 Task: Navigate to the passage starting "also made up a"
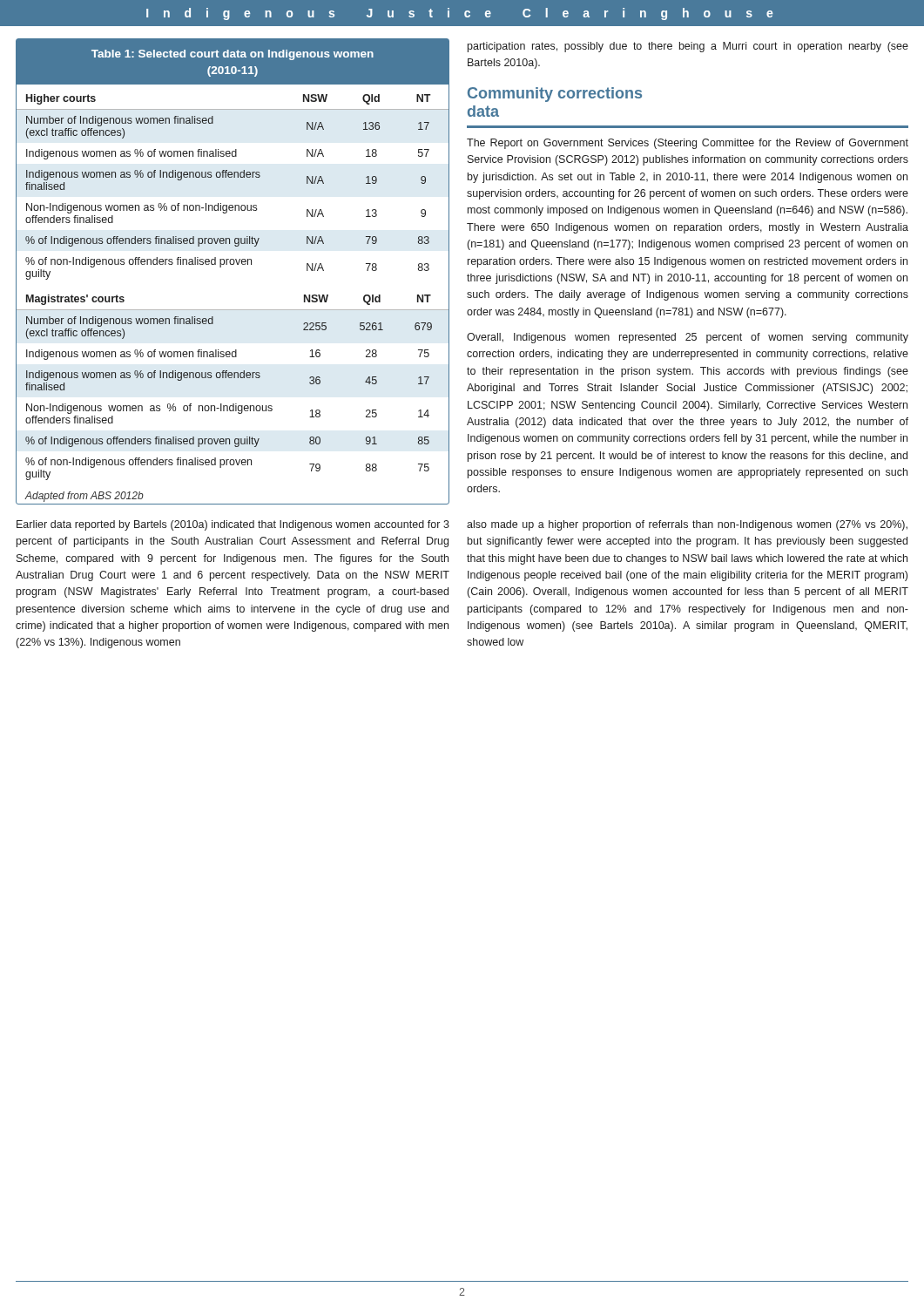688,583
